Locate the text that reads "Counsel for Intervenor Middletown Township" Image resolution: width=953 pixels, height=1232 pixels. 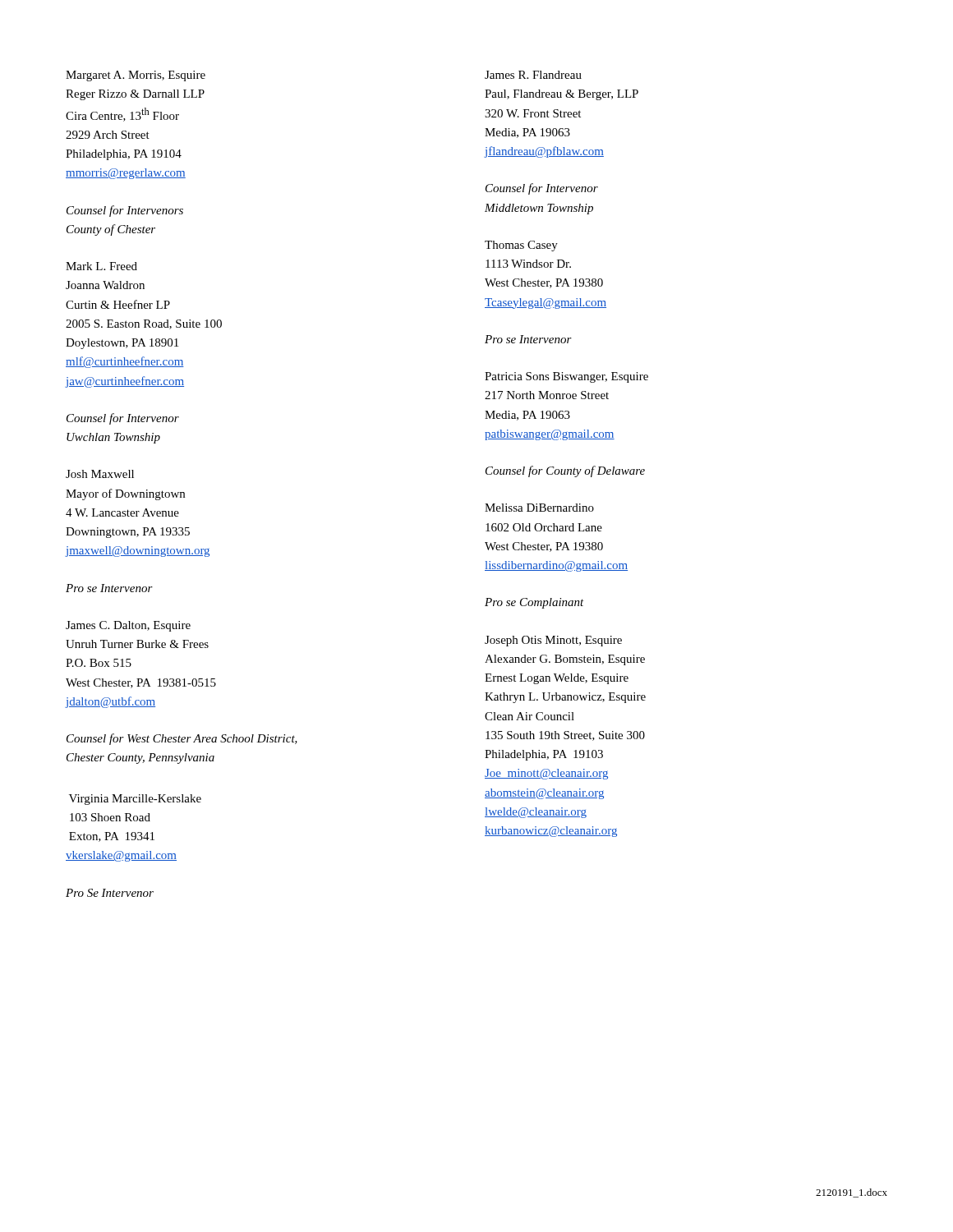click(x=542, y=189)
